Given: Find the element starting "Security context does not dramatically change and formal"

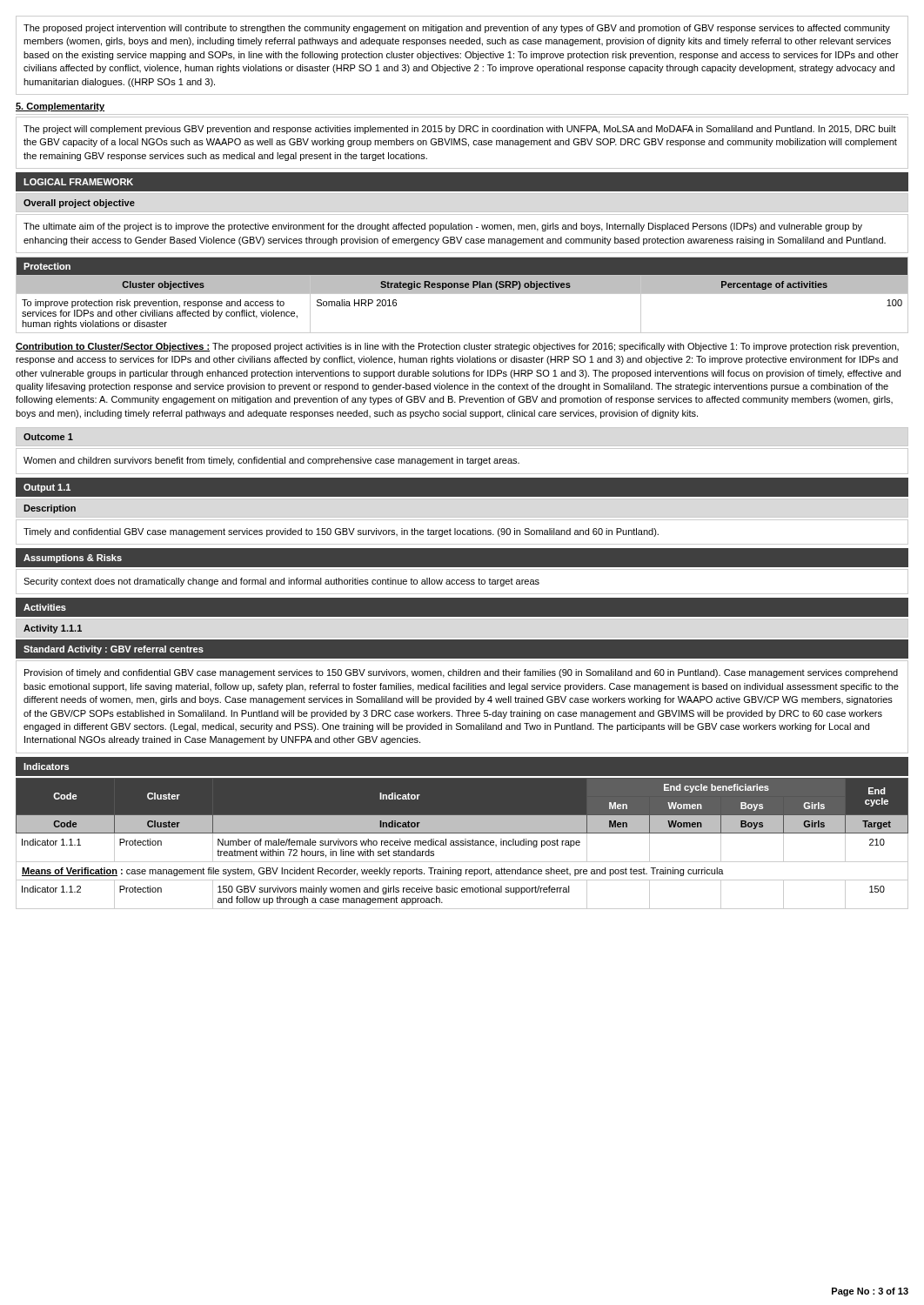Looking at the screenshot, I should coord(281,581).
